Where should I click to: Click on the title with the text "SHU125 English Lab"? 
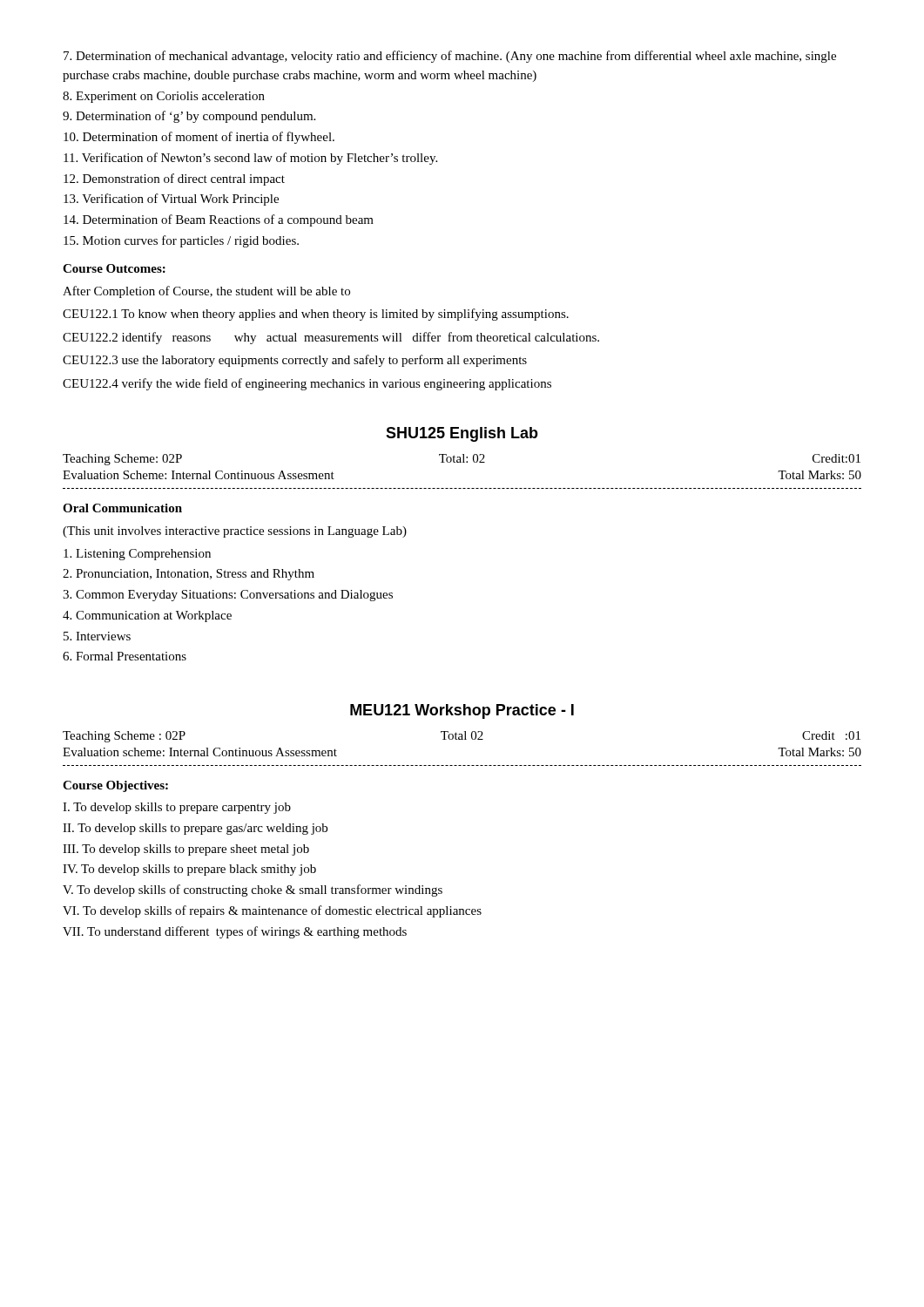(x=462, y=433)
